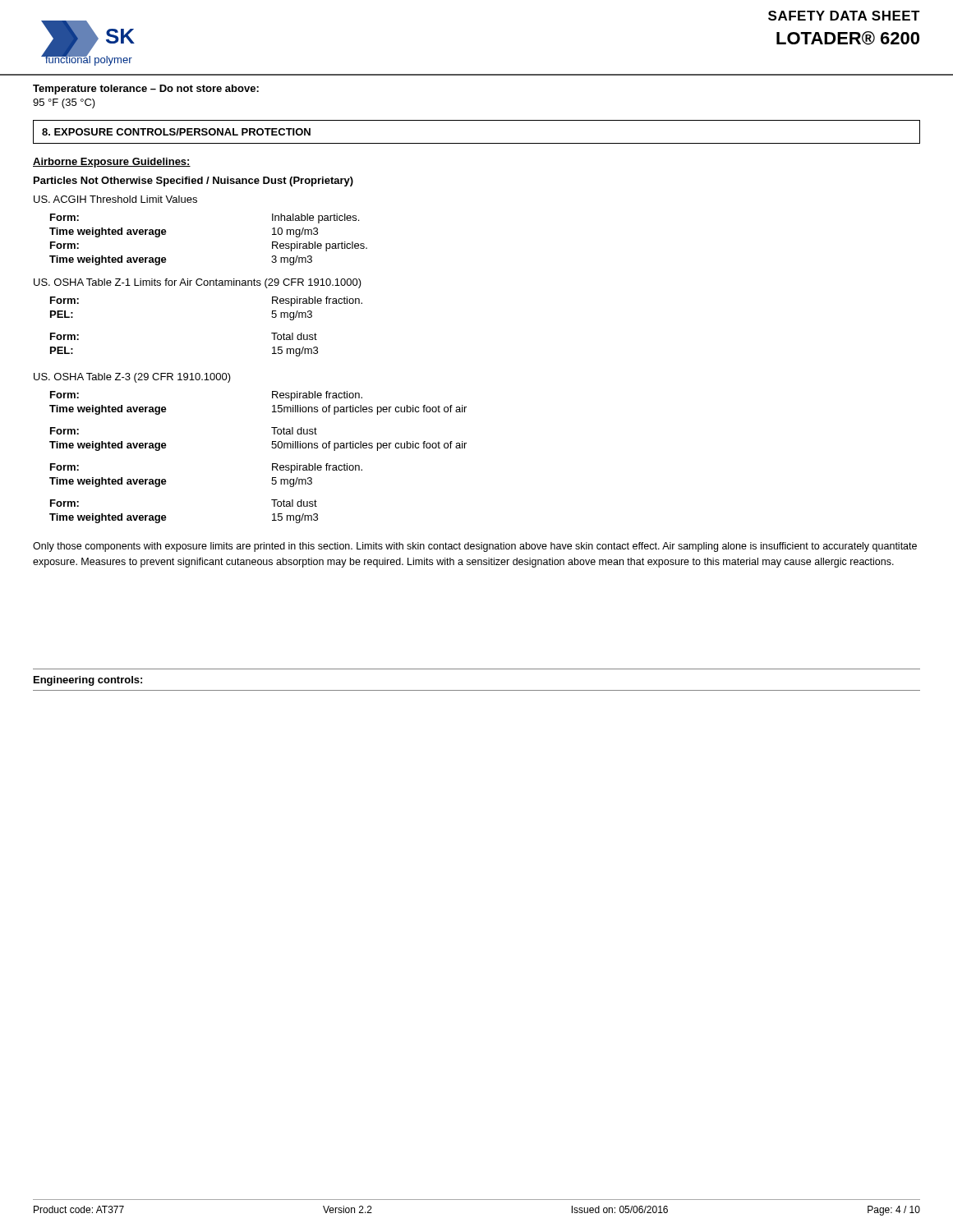
Task: Select the text block that says "Form: Total dust PEL:"
Action: pos(64,336)
